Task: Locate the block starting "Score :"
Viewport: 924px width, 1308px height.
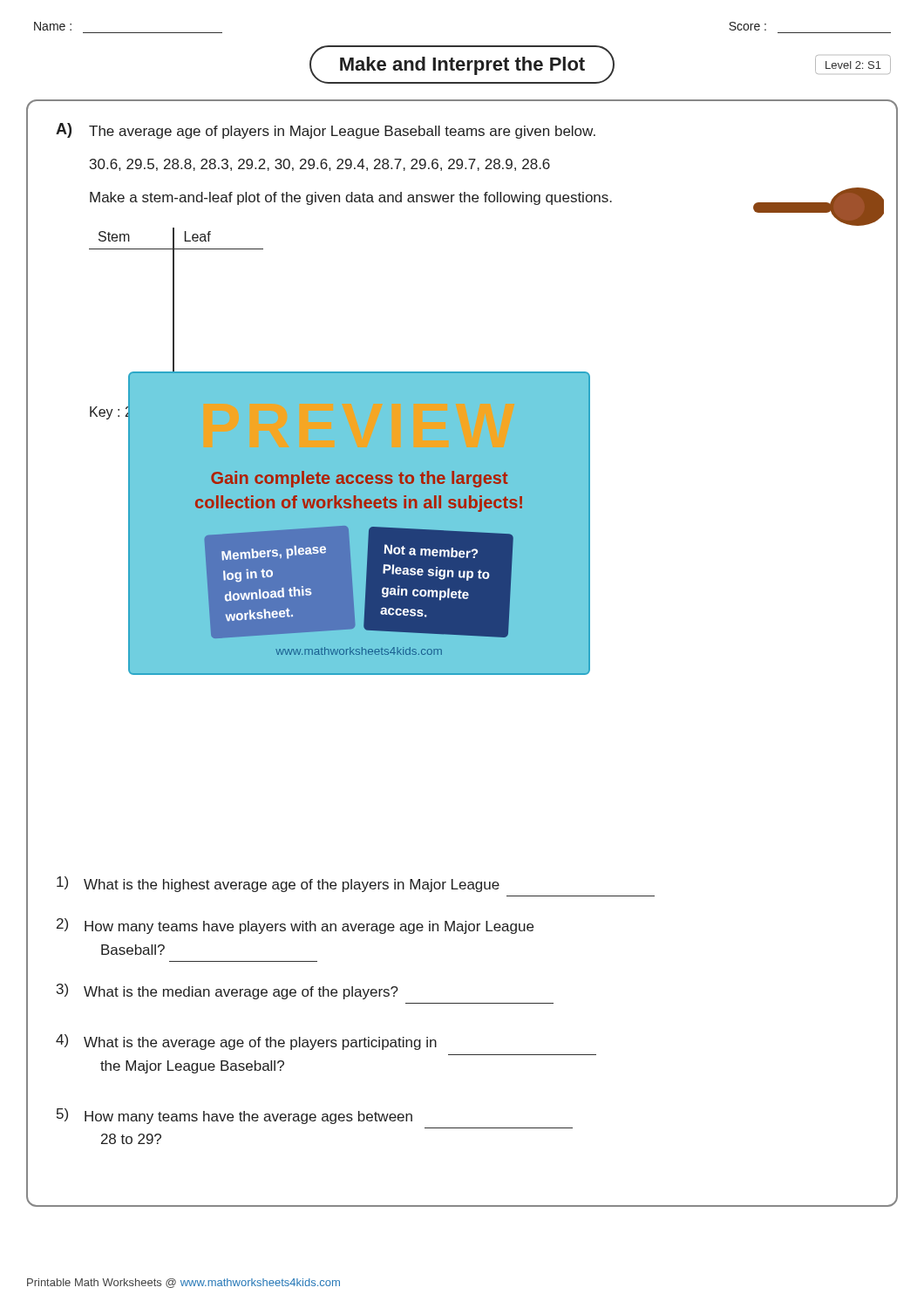Action: [810, 26]
